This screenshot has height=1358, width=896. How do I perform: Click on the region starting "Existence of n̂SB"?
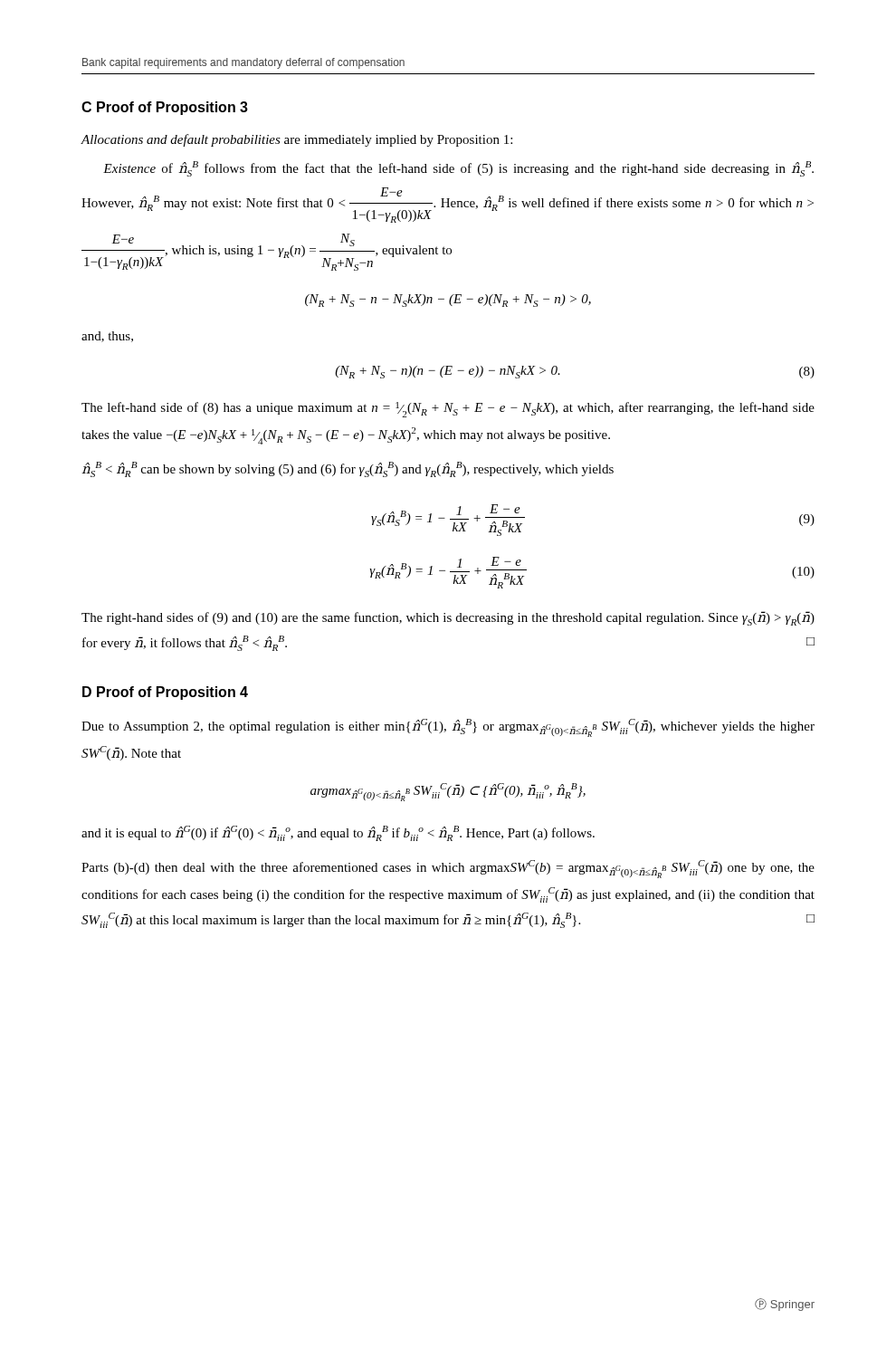(448, 217)
